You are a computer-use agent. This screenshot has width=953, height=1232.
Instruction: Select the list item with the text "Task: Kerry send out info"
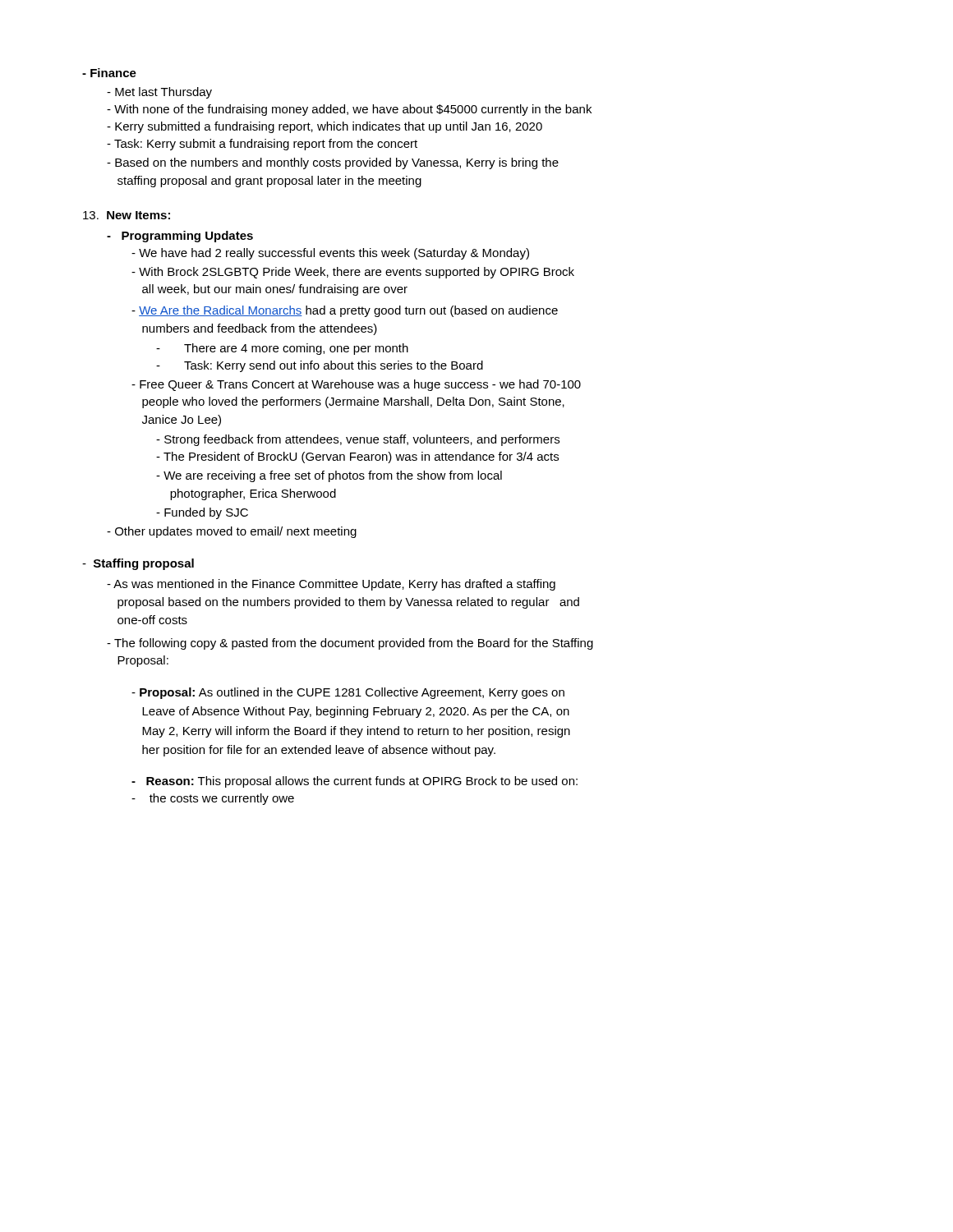point(320,365)
